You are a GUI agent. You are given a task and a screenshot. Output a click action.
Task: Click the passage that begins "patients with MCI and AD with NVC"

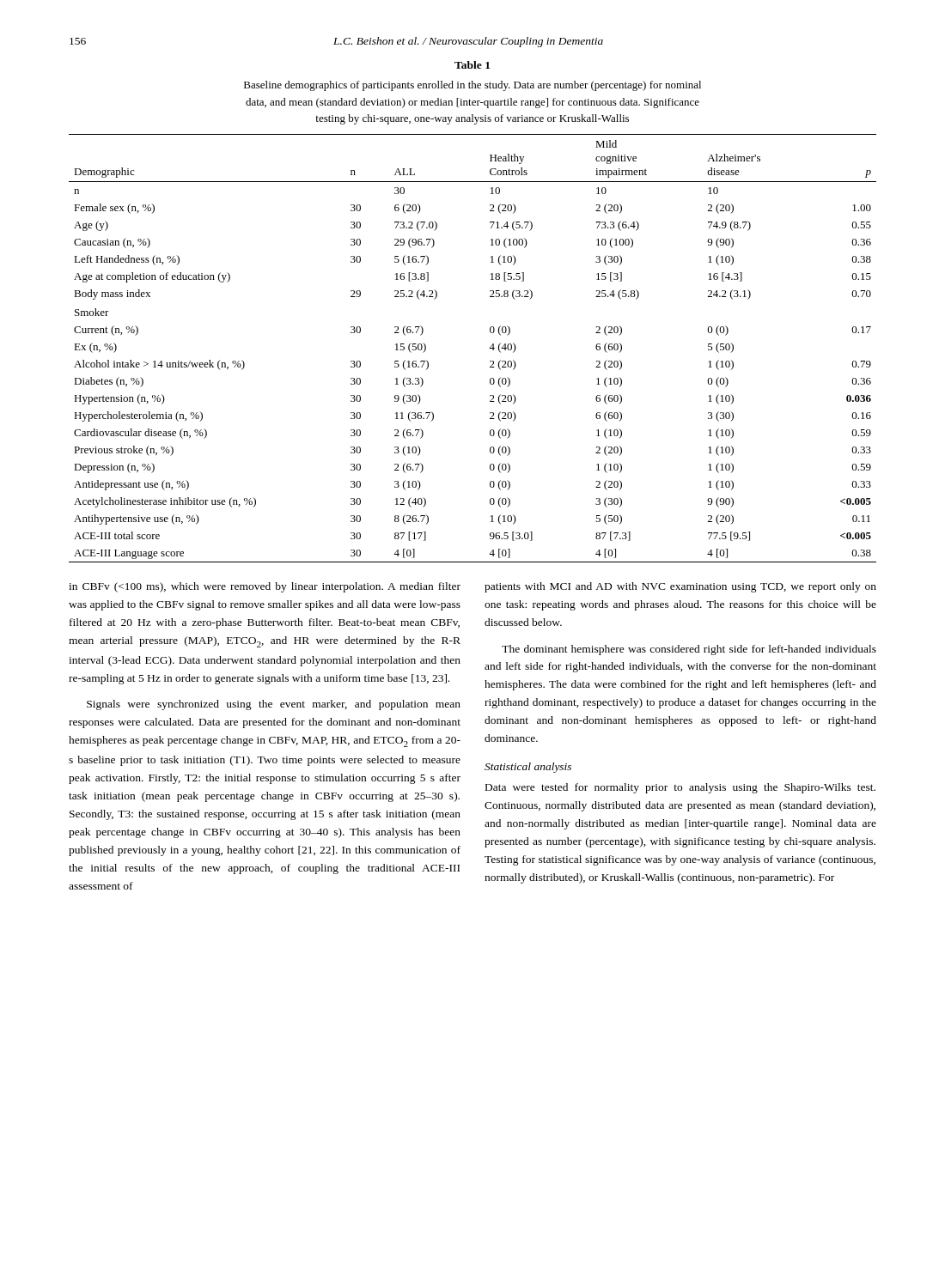click(x=680, y=663)
